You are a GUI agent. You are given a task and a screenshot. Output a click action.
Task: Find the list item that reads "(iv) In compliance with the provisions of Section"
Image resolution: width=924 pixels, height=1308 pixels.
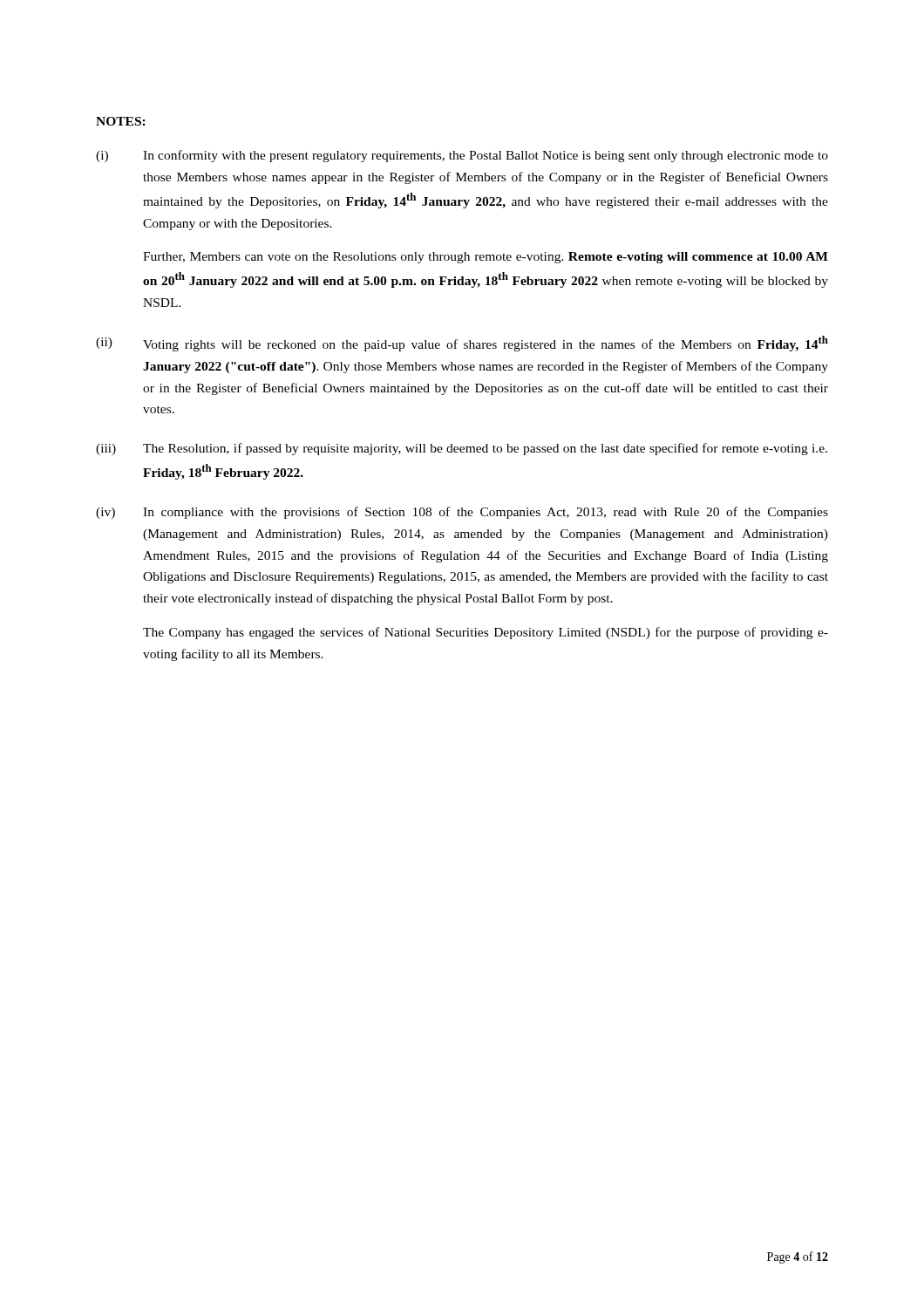coord(462,583)
